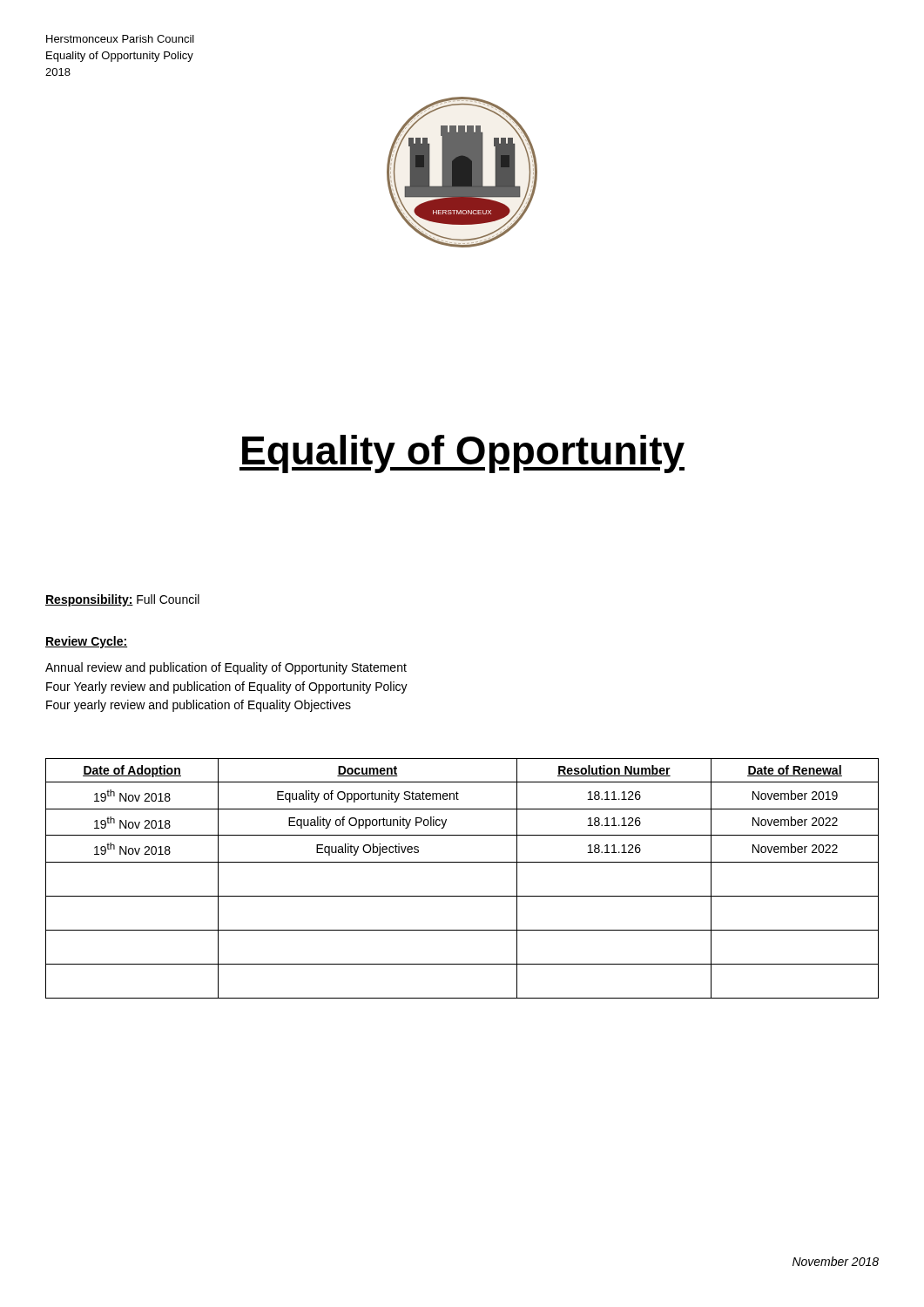This screenshot has width=924, height=1307.
Task: Select the passage starting "Review Cycle:"
Action: coord(86,641)
